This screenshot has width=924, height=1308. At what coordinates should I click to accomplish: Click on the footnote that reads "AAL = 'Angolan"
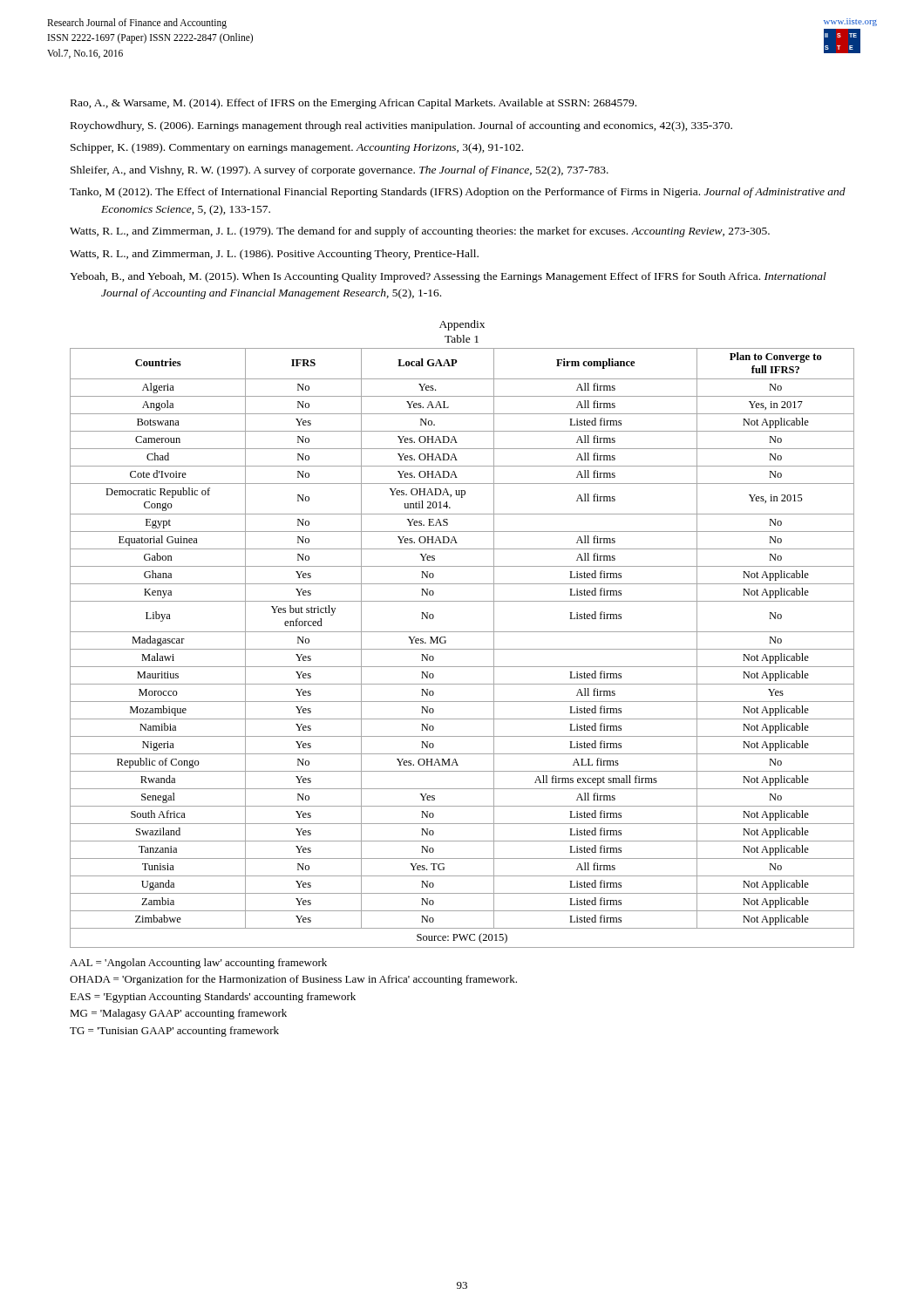pos(462,996)
